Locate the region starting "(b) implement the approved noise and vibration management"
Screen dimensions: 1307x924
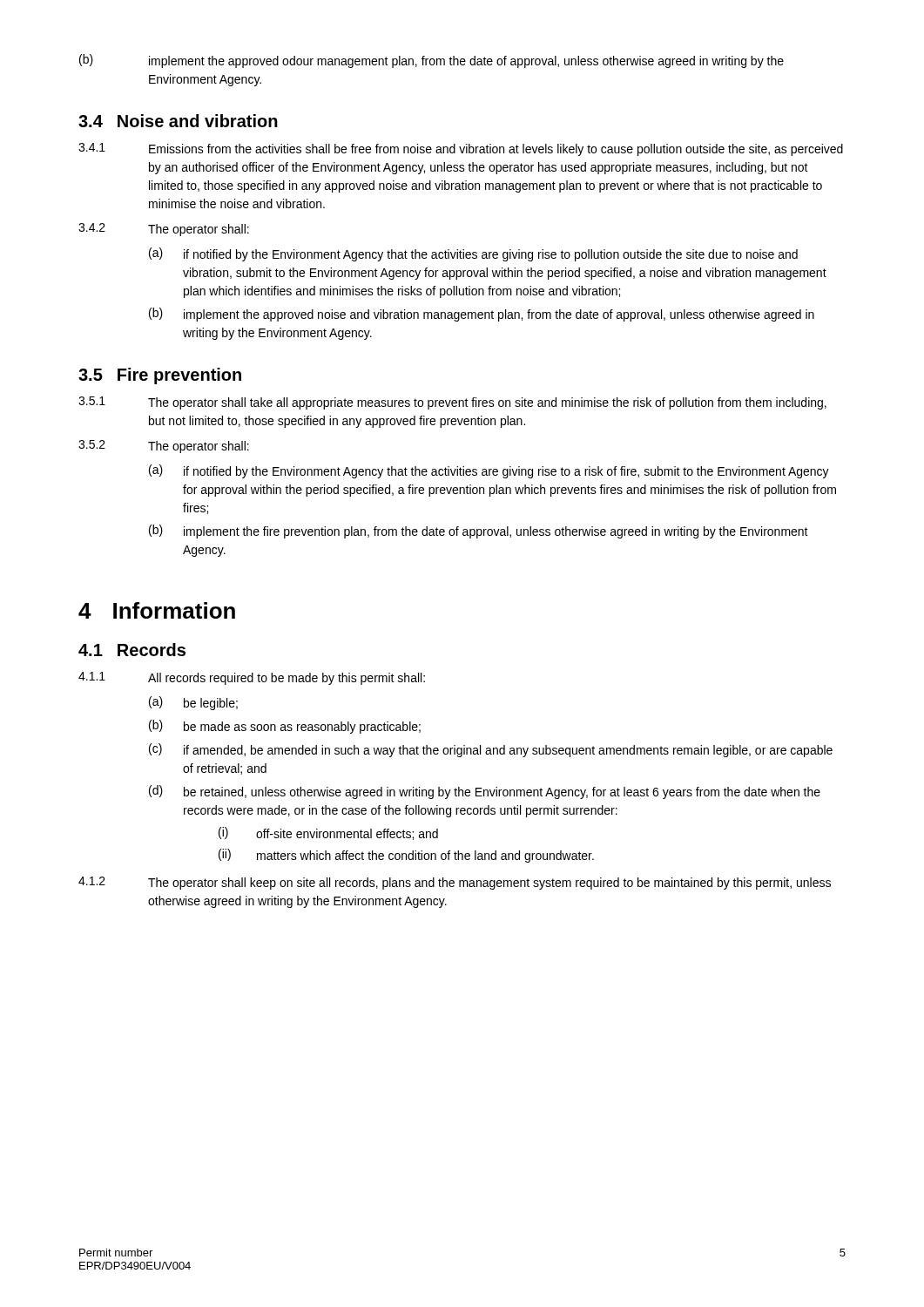coord(497,324)
